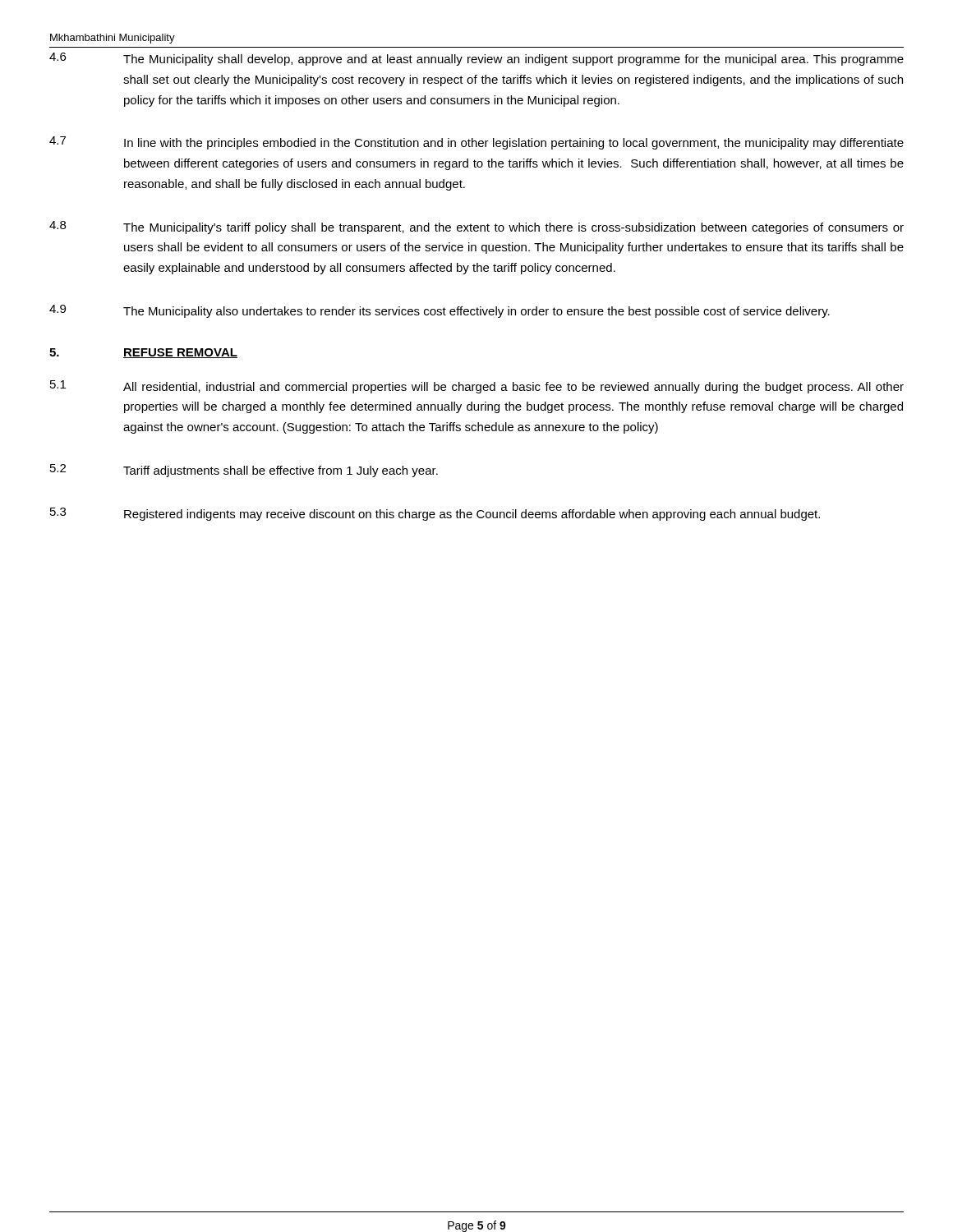Find the section header that says "5. REFUSE REMOVAL"
953x1232 pixels.
[143, 352]
